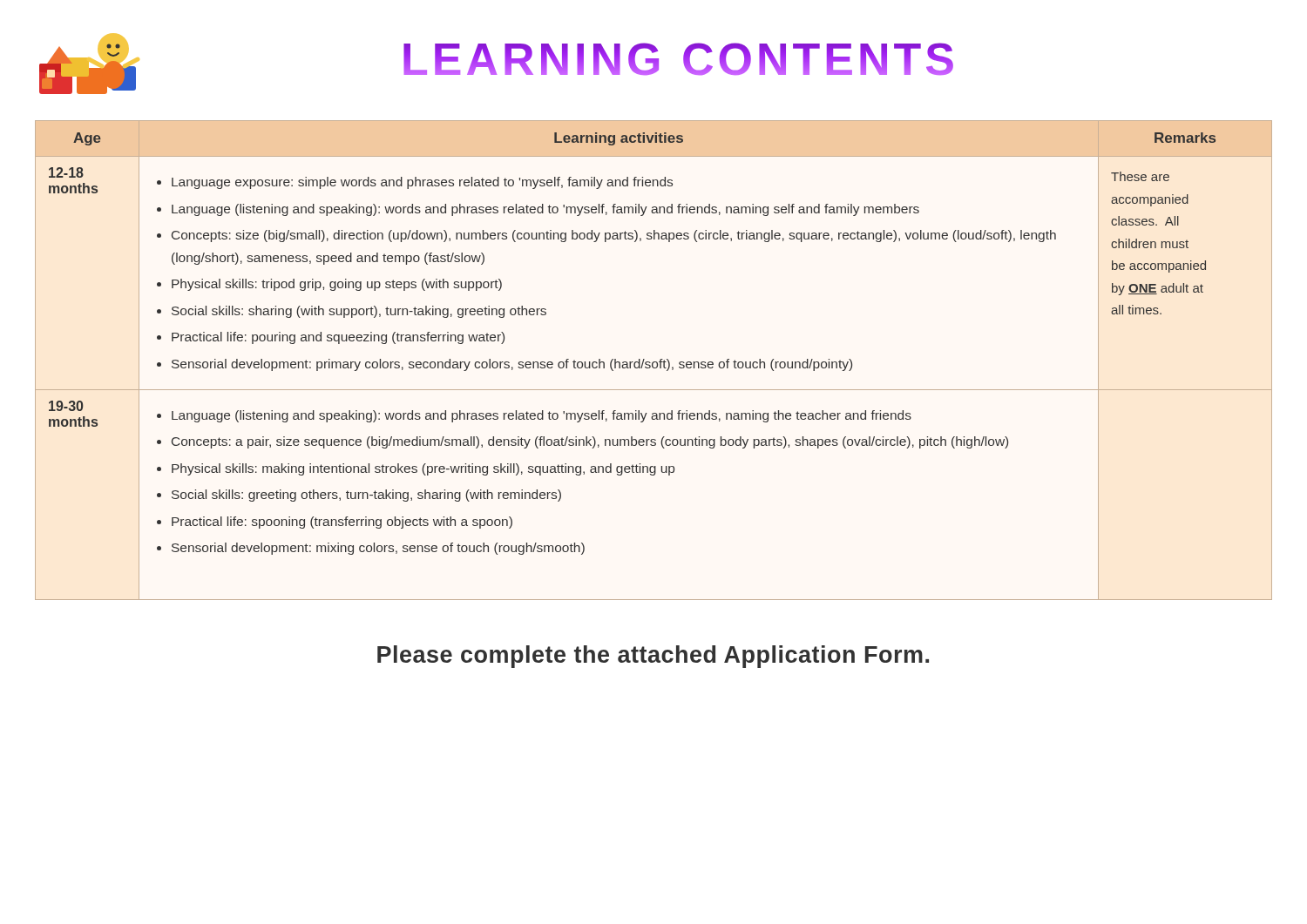
Task: Navigate to the block starting "LEARNING CONTENTS"
Action: [680, 59]
